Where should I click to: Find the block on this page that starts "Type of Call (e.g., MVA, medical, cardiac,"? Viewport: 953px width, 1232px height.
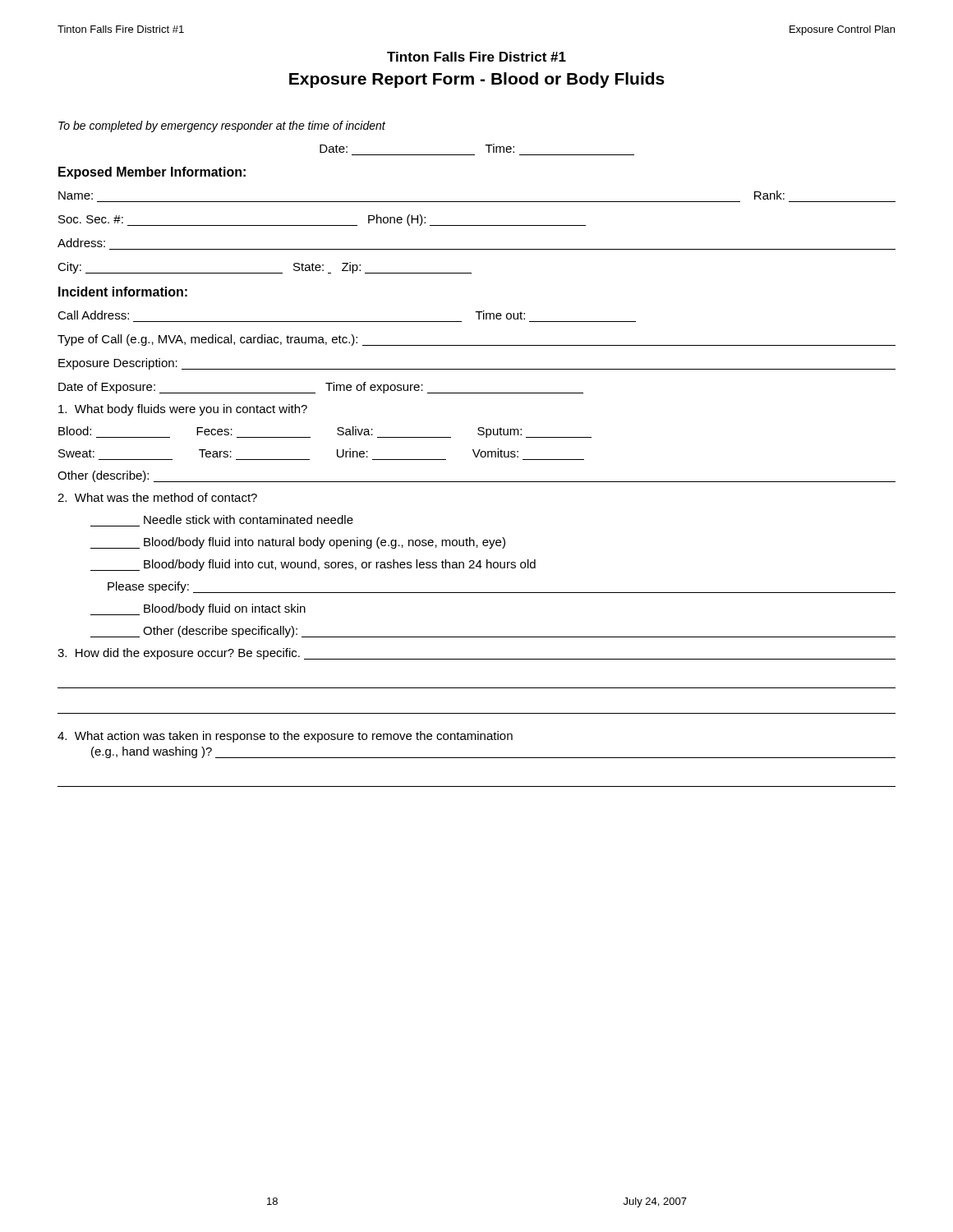point(476,338)
